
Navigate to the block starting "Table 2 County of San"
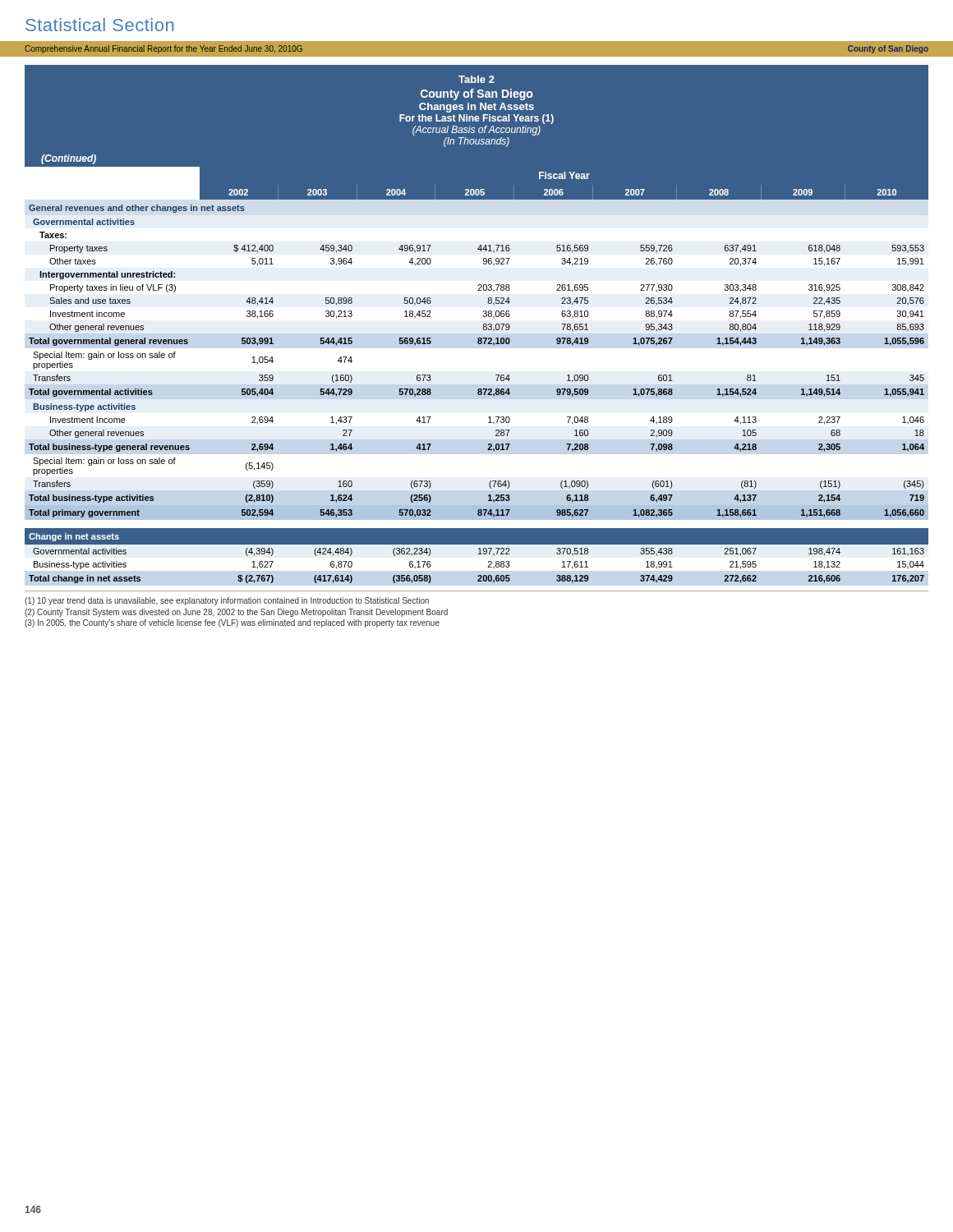[x=476, y=110]
